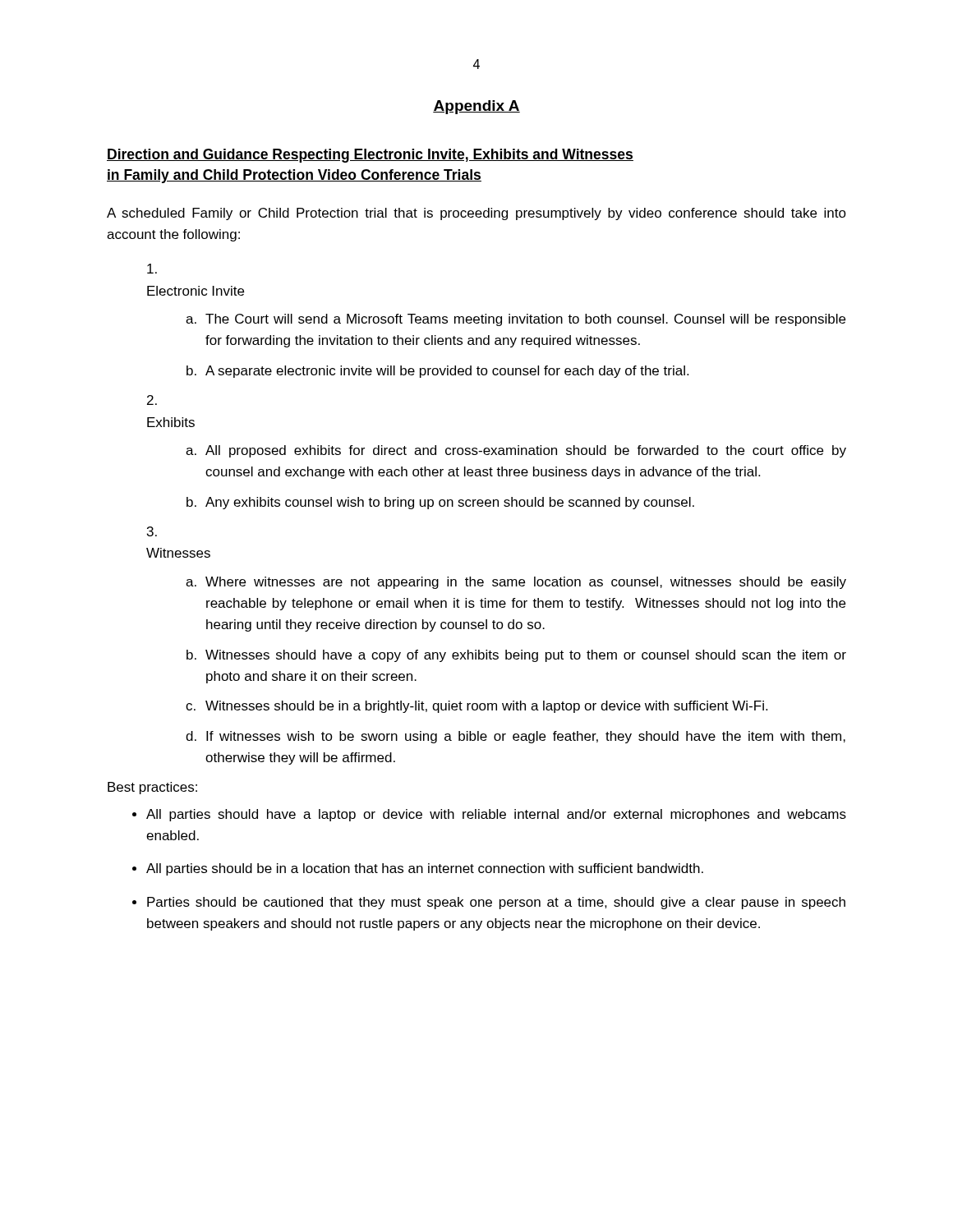Point to the element starting "Best practices:"
Image resolution: width=953 pixels, height=1232 pixels.
click(153, 787)
